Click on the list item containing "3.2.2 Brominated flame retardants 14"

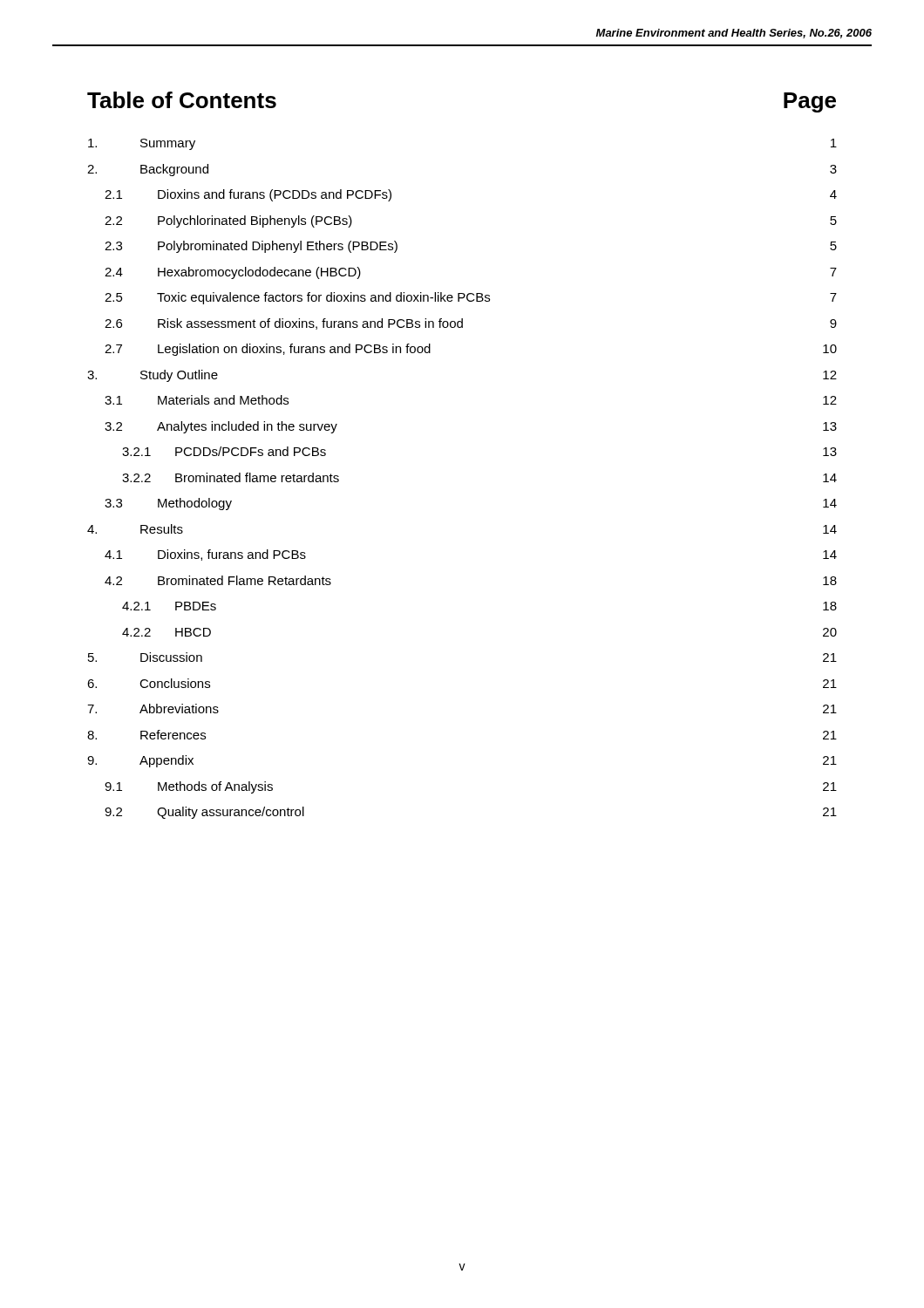click(x=137, y=477)
